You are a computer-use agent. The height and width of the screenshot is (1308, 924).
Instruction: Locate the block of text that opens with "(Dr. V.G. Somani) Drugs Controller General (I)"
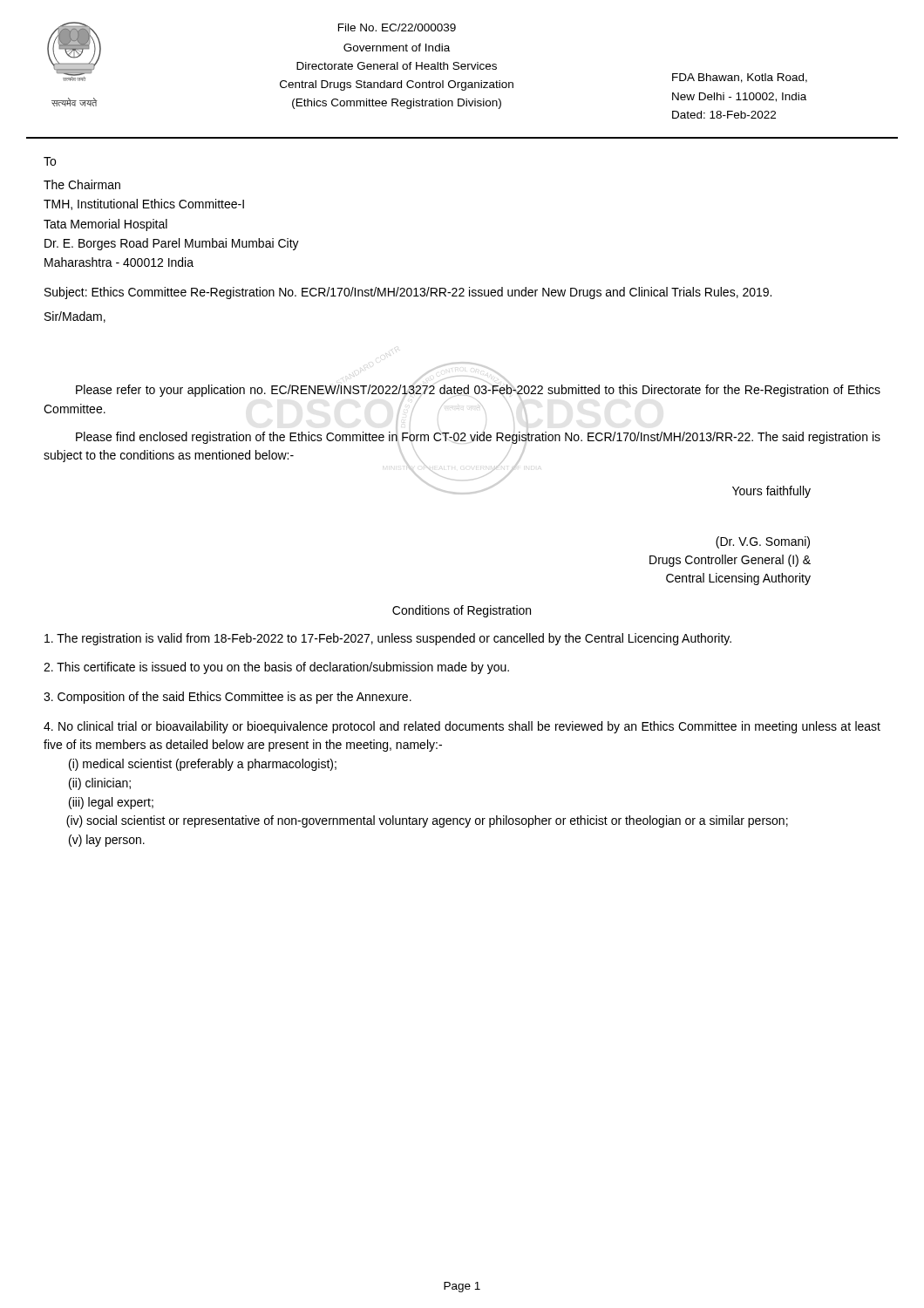point(730,560)
